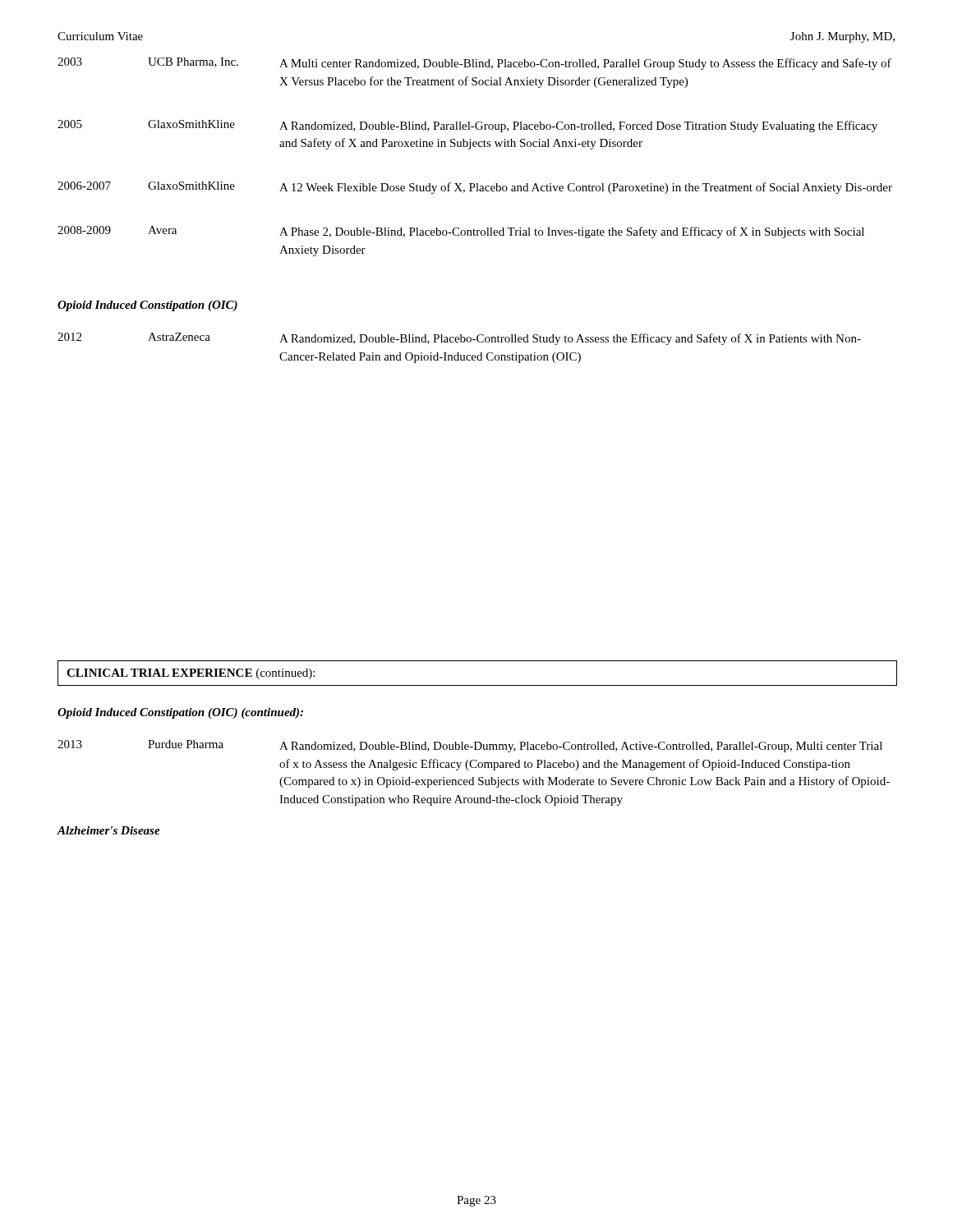Click on the text block starting "2012 AstraZeneca A Randomized, Double-Blind,"

coord(476,348)
